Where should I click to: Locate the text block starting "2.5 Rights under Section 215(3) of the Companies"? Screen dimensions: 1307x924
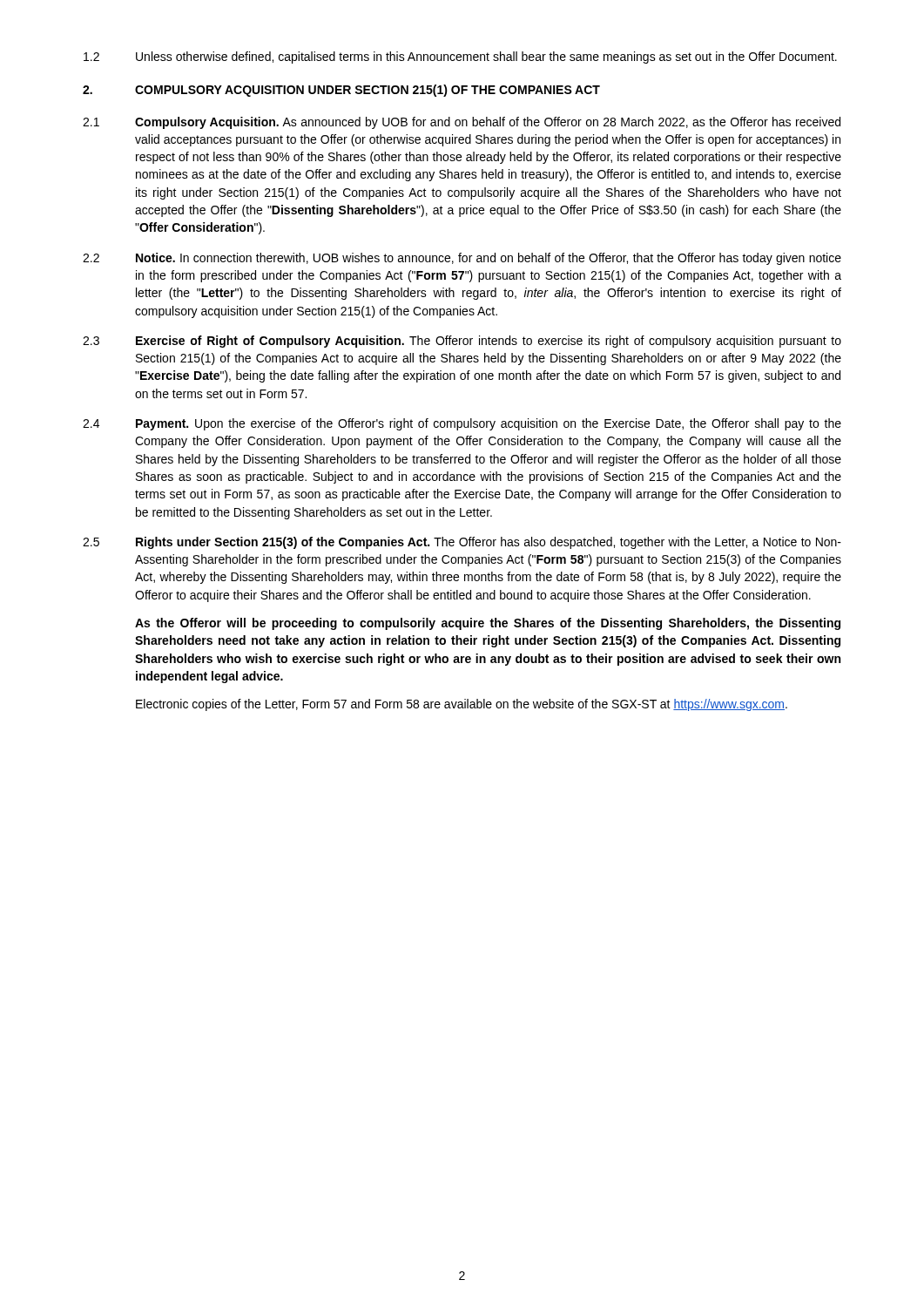462,623
